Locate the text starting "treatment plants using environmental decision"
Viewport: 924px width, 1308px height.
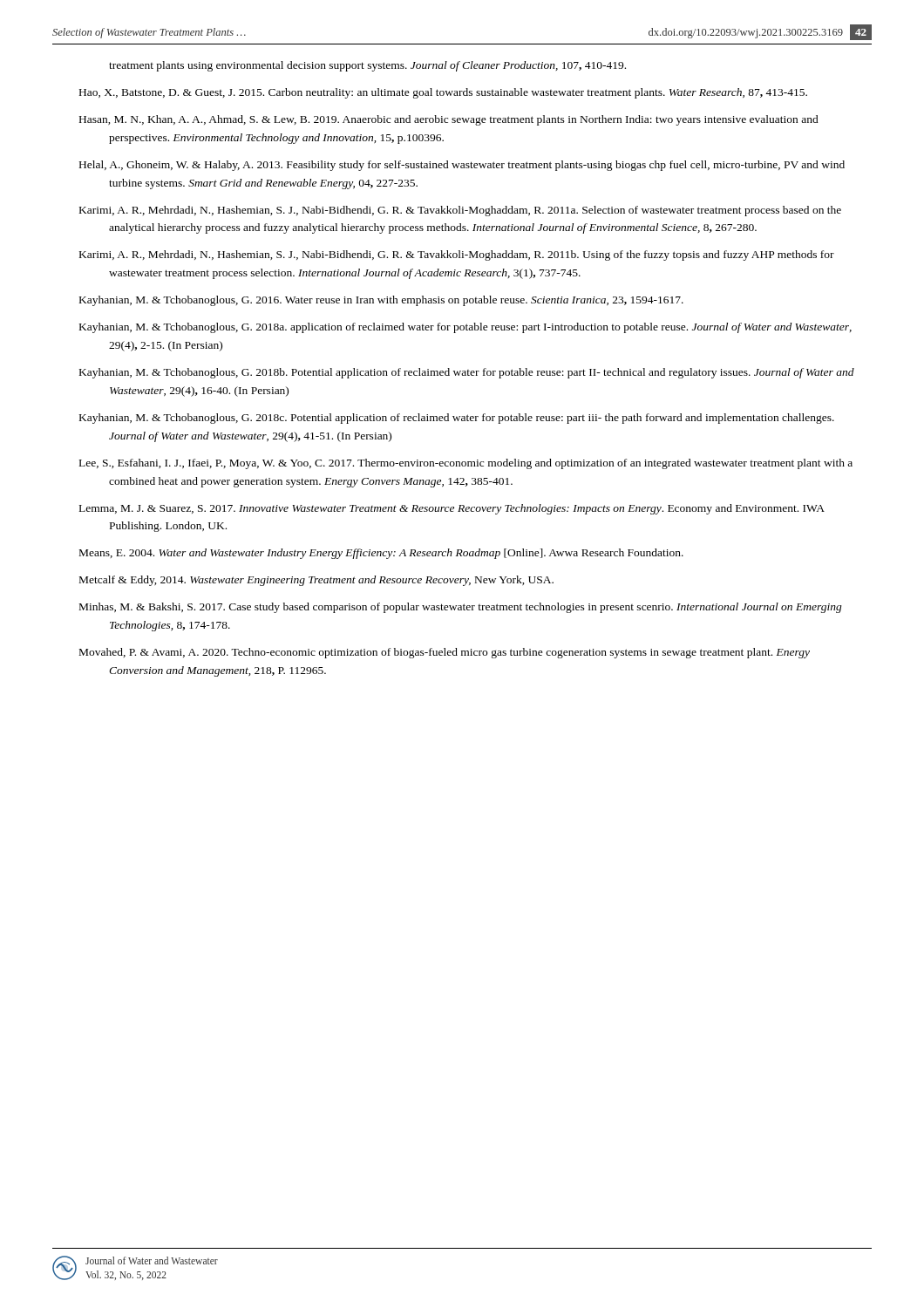coord(368,65)
